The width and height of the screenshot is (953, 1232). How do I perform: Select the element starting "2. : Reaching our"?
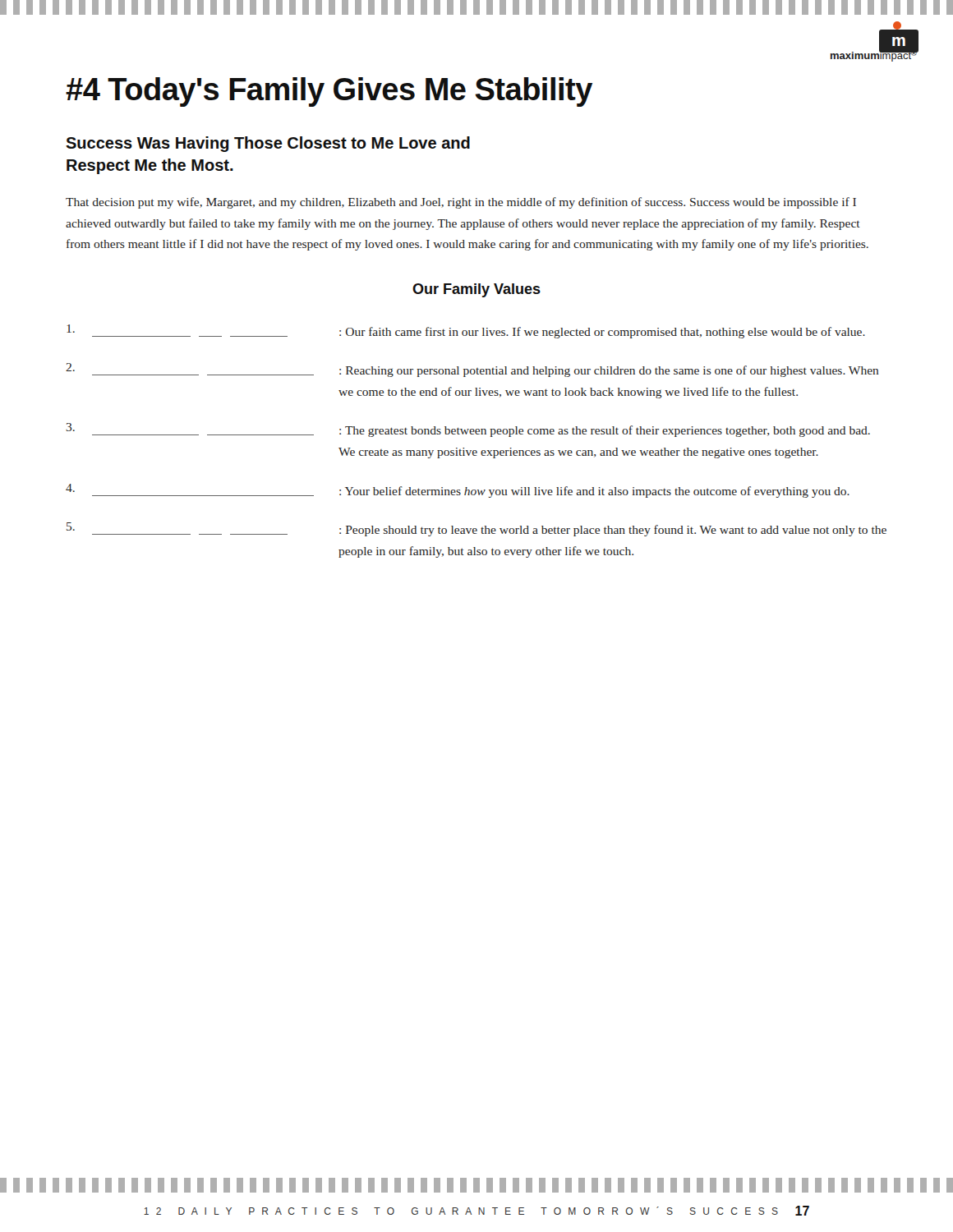point(476,381)
